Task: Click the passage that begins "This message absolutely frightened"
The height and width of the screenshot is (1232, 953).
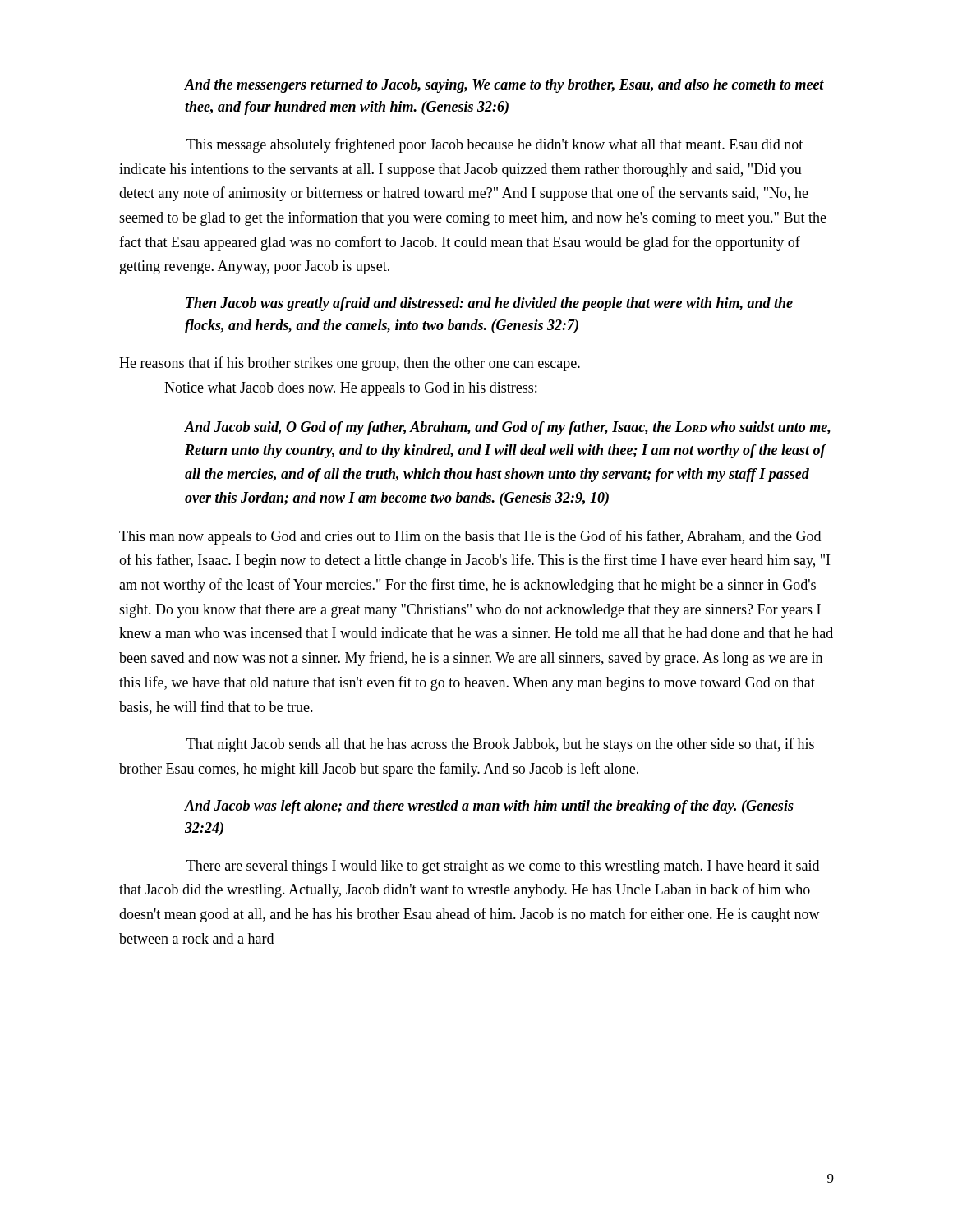Action: pos(473,206)
